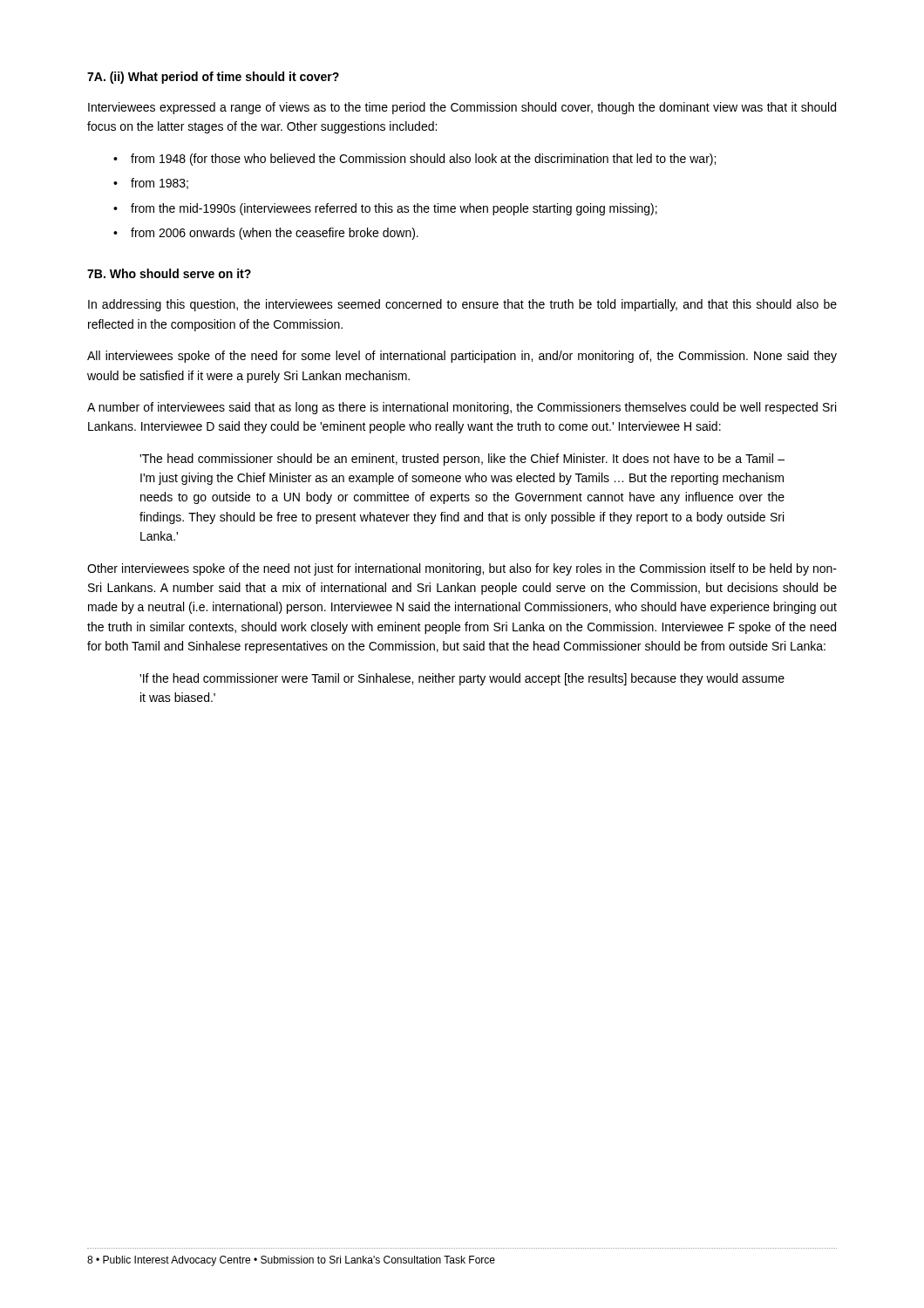Click on the element starting "from 2006 onwards (when the"

(275, 233)
